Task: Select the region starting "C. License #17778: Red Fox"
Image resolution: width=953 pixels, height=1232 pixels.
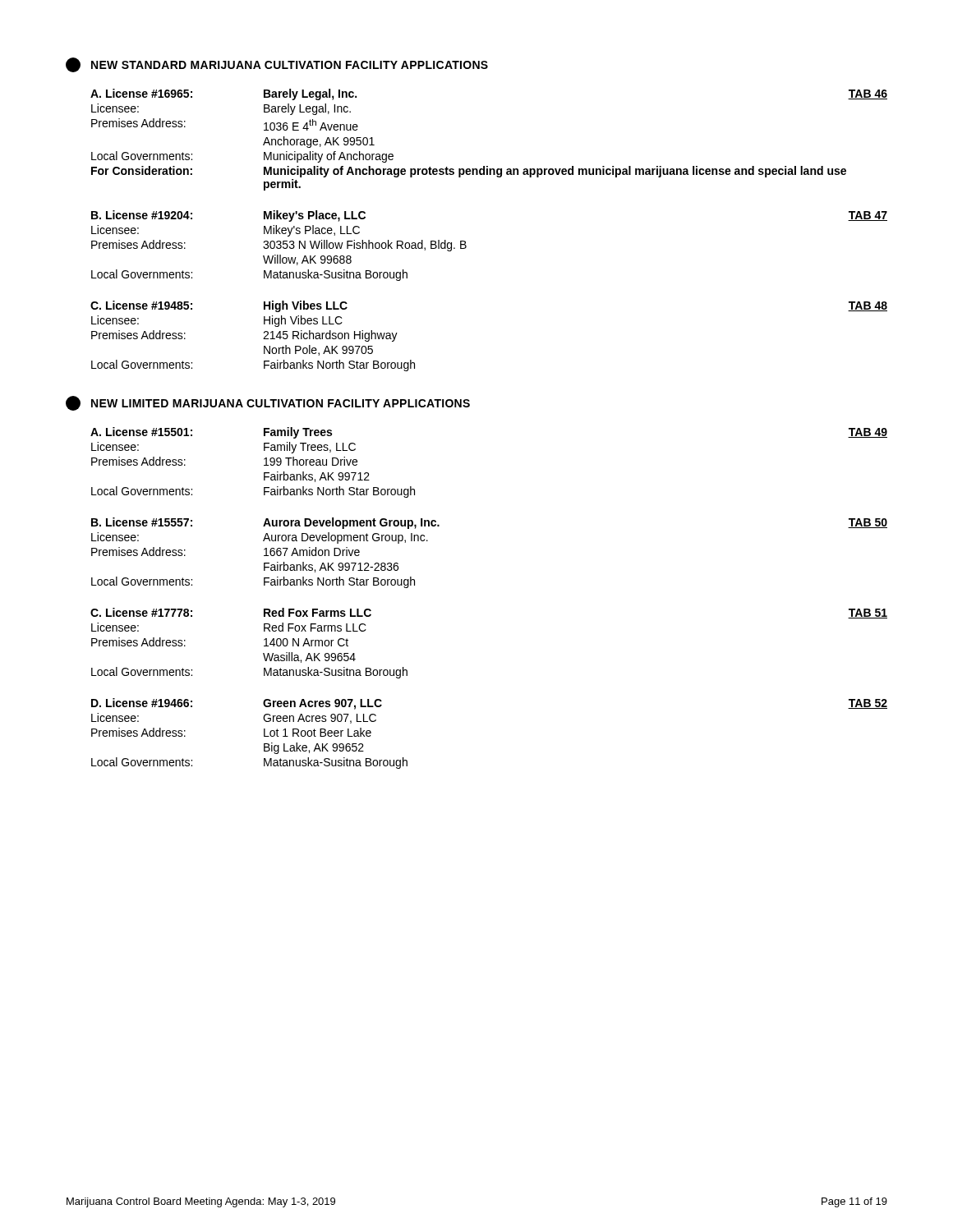Action: click(138, 613)
